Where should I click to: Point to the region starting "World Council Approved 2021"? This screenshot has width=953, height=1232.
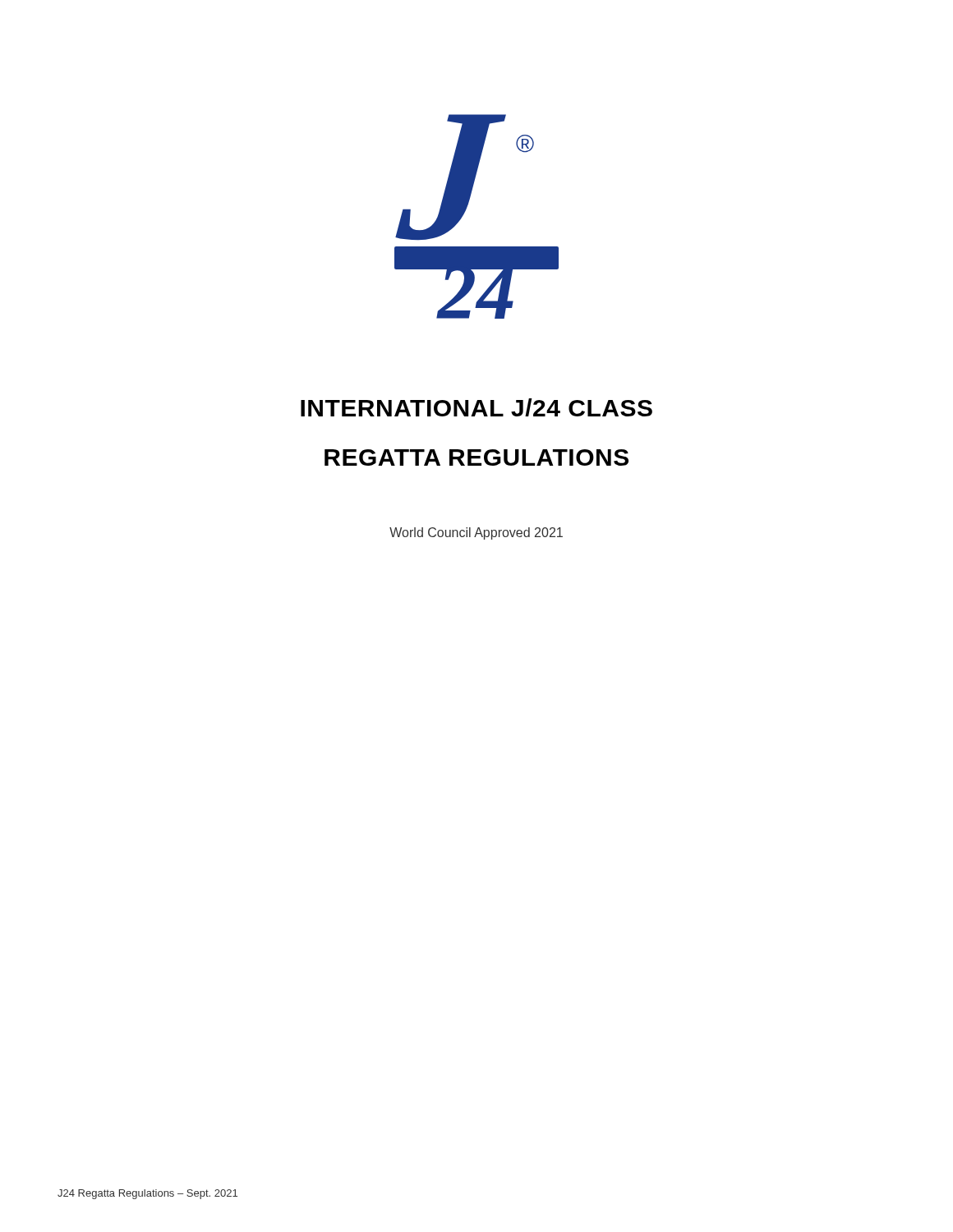coord(476,533)
